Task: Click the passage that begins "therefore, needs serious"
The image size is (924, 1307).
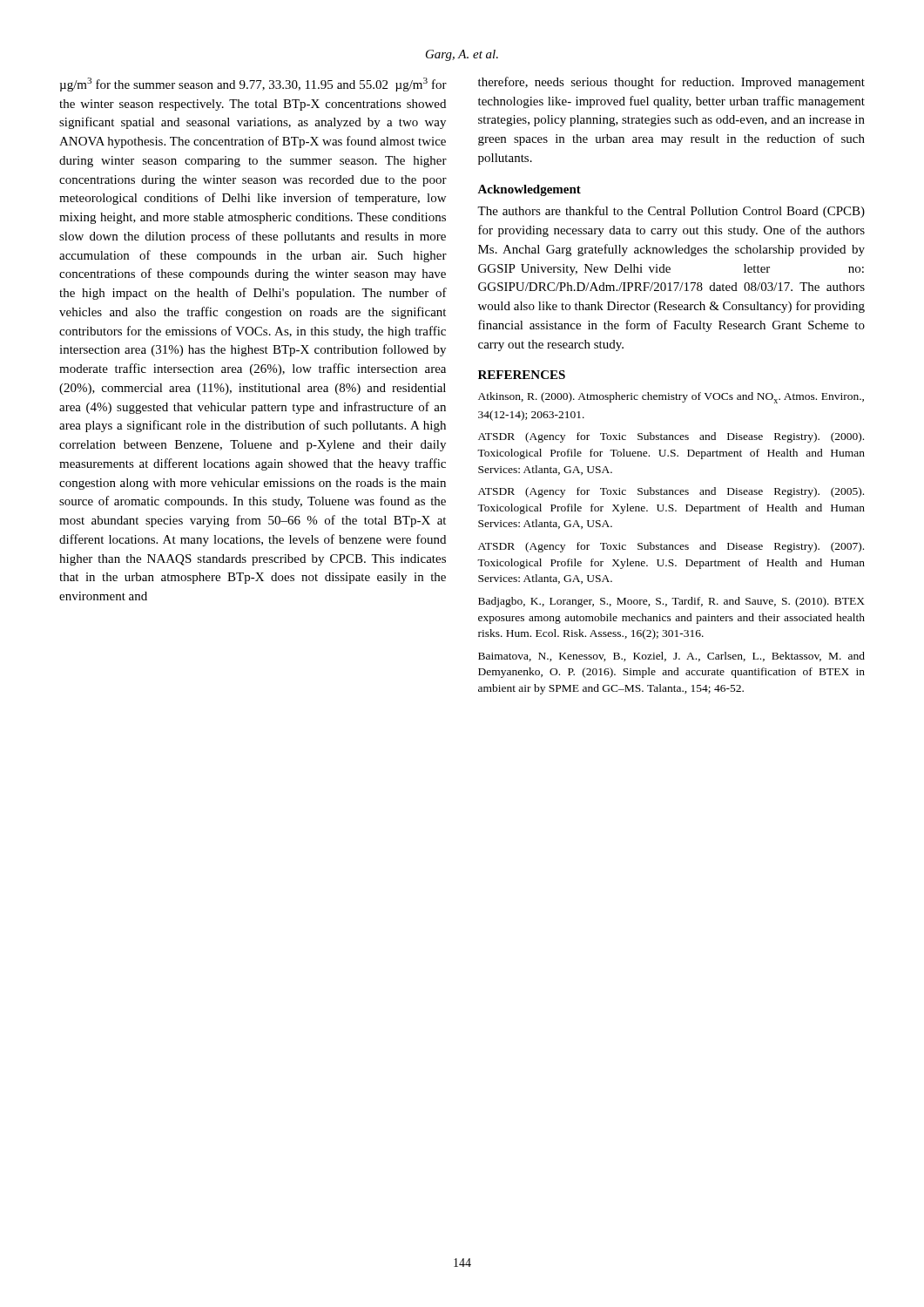Action: coord(671,120)
